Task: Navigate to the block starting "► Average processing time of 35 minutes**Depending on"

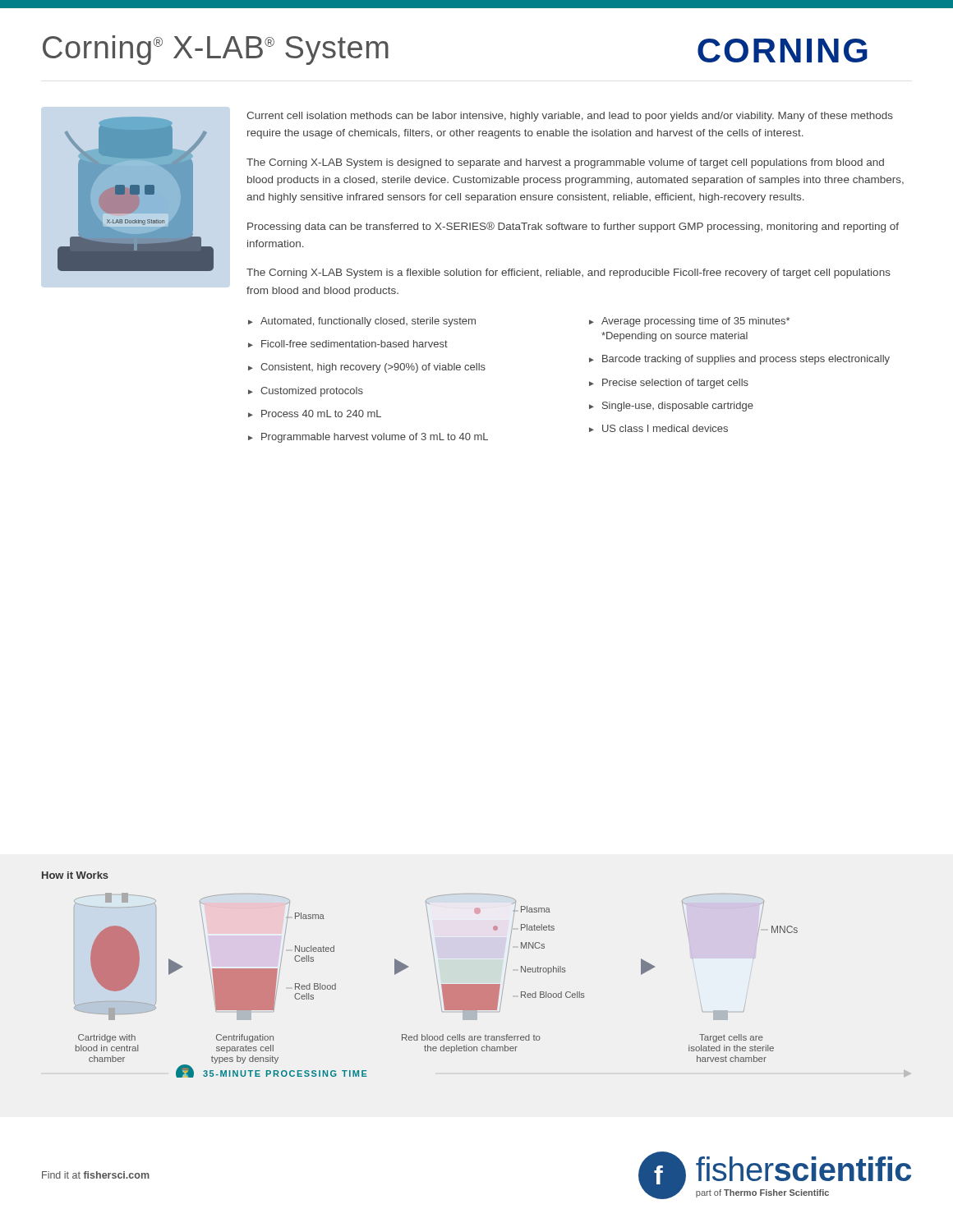Action: point(689,329)
